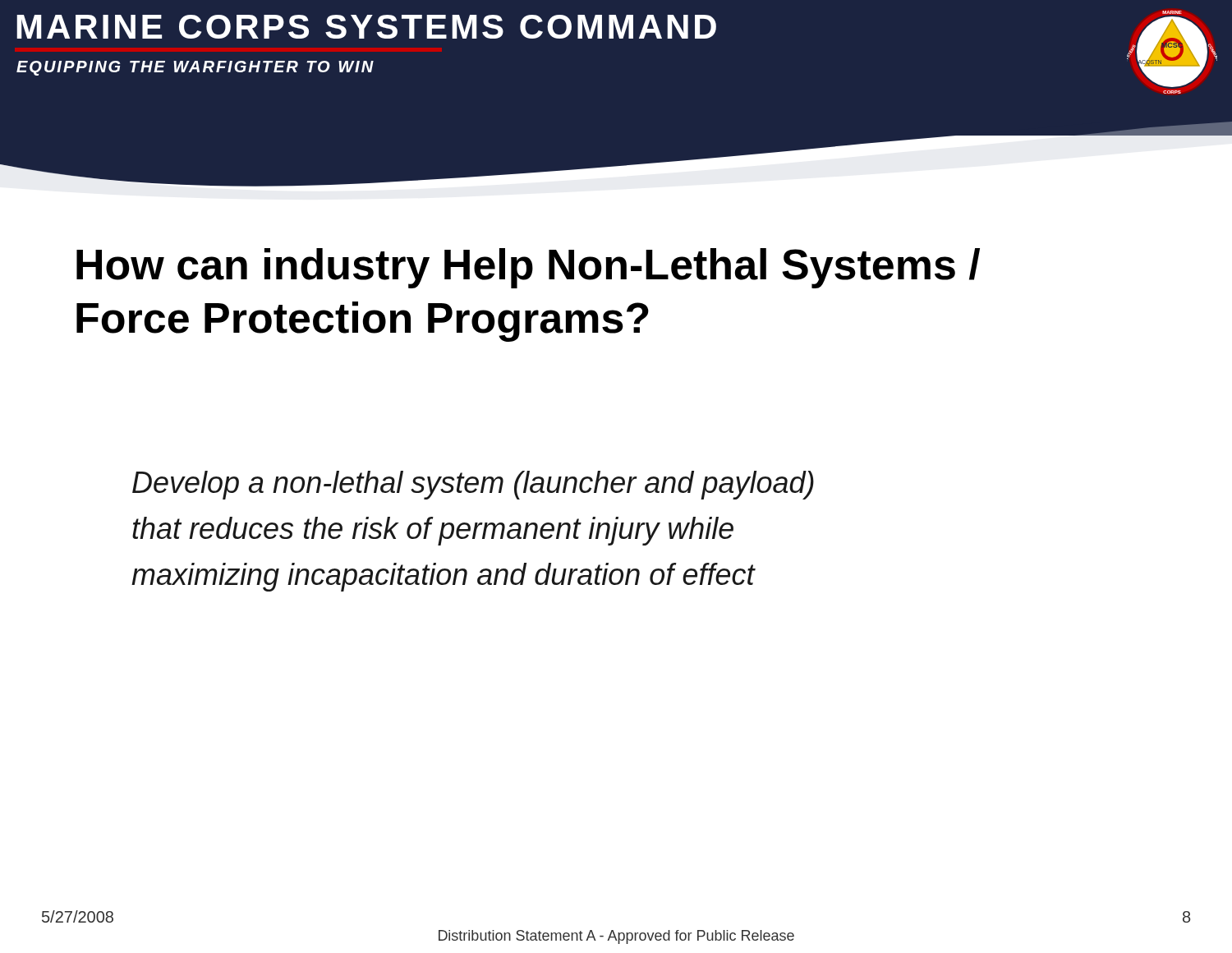The width and height of the screenshot is (1232, 953).
Task: Select a logo
Action: 1172,52
